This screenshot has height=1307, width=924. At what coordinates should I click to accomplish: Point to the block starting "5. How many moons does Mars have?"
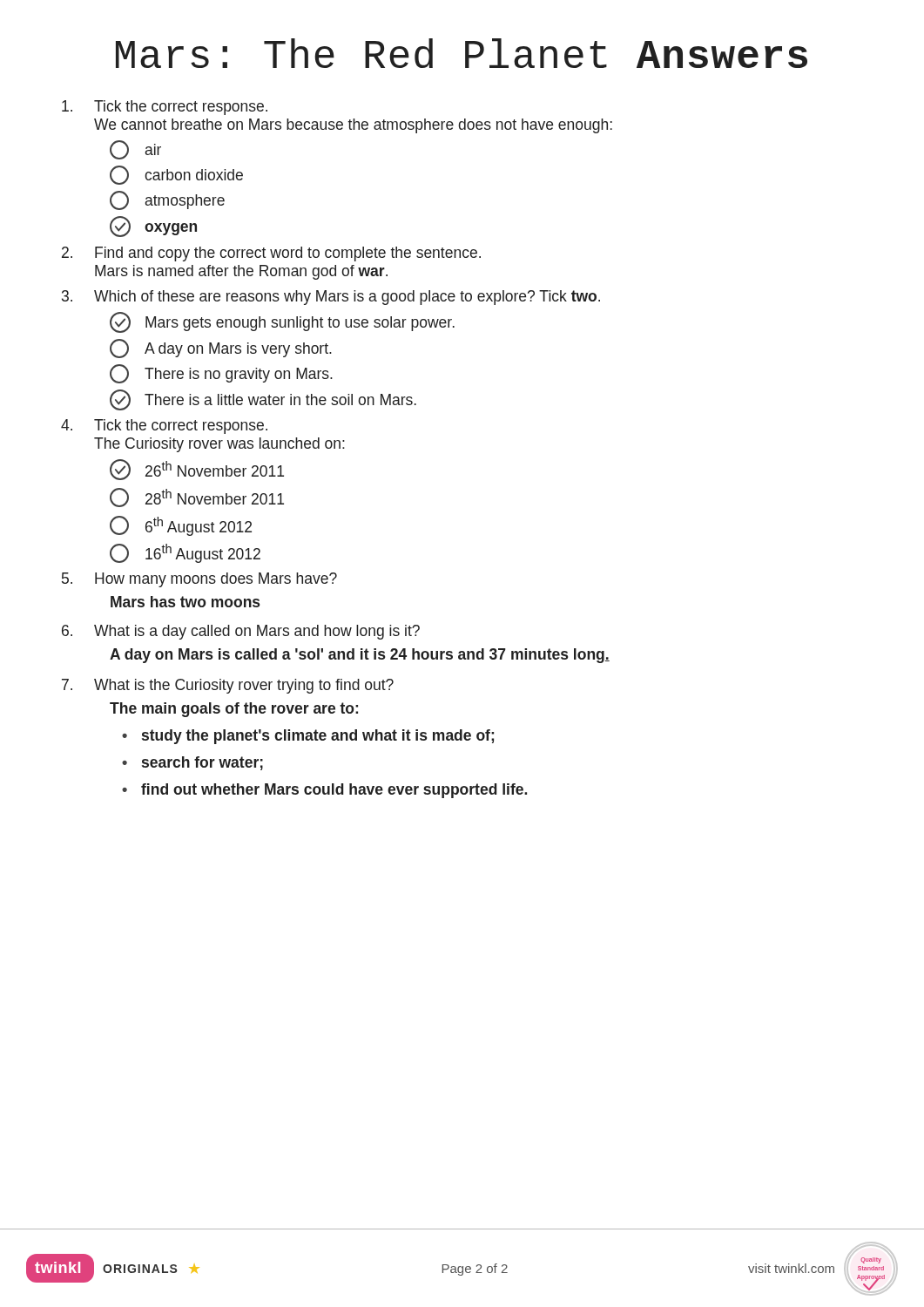(x=199, y=579)
